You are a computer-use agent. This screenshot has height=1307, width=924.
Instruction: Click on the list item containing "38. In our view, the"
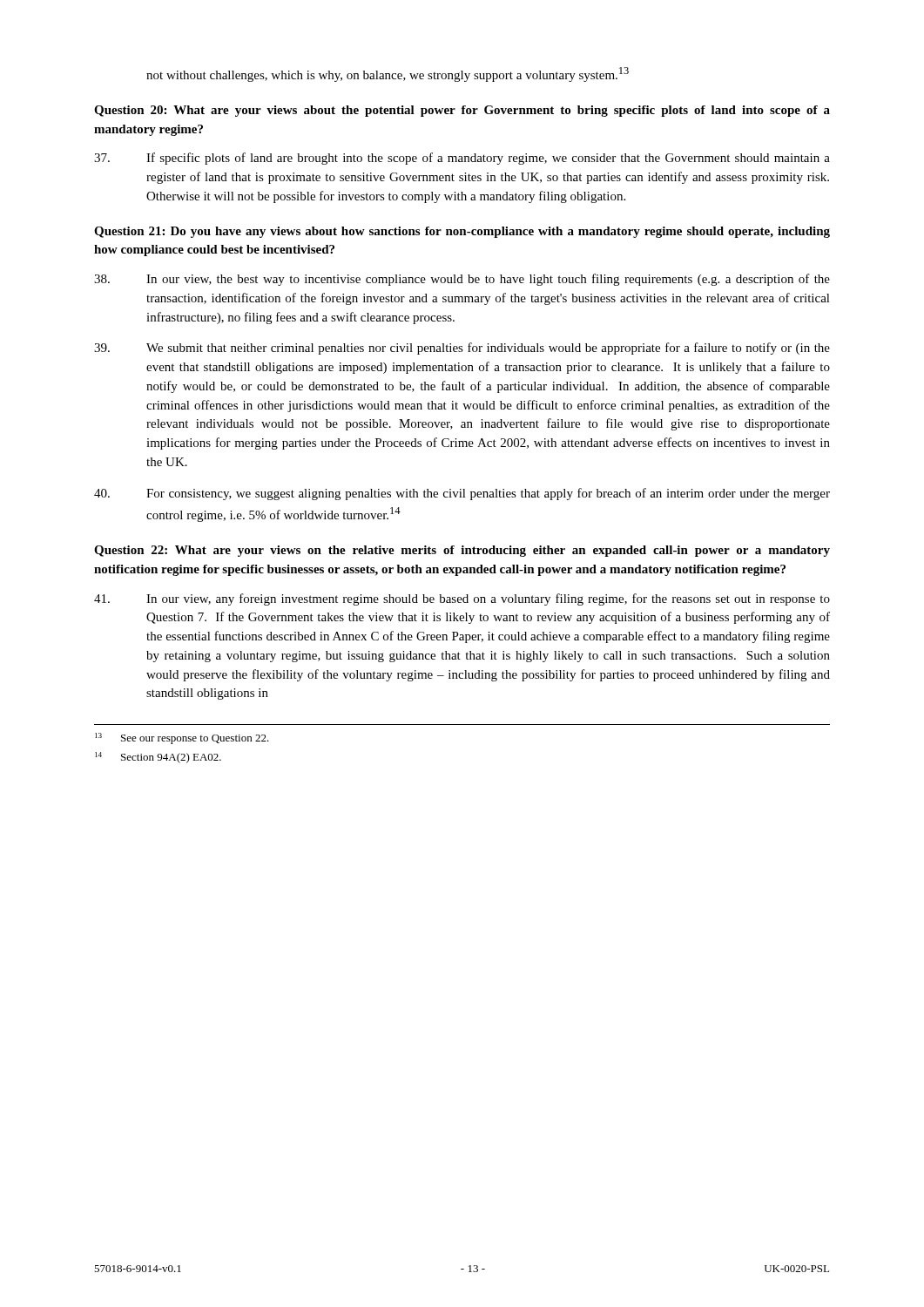click(462, 299)
